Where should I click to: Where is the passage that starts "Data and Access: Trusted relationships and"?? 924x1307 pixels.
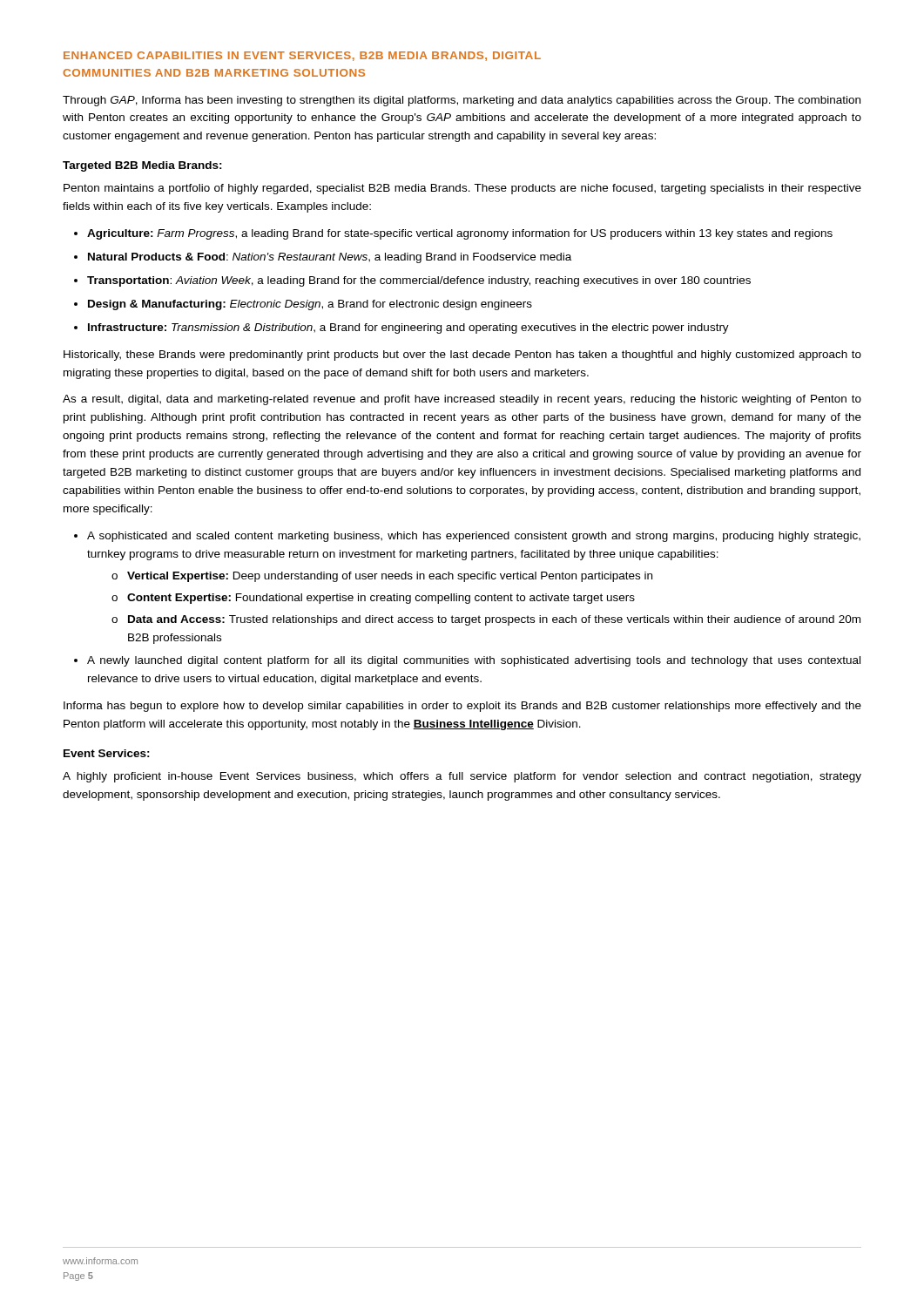click(494, 628)
